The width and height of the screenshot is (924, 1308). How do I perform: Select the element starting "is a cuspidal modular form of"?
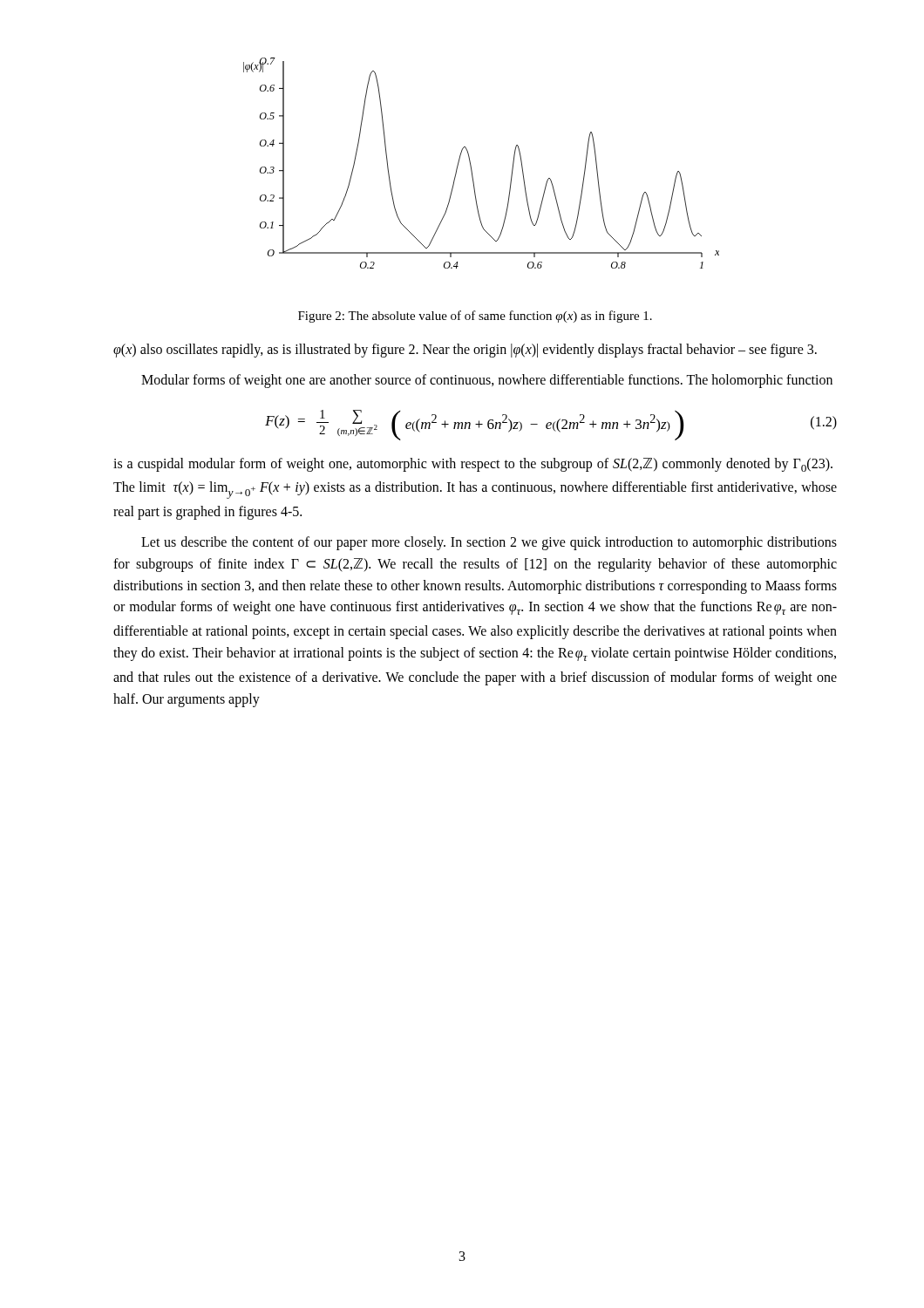(475, 487)
